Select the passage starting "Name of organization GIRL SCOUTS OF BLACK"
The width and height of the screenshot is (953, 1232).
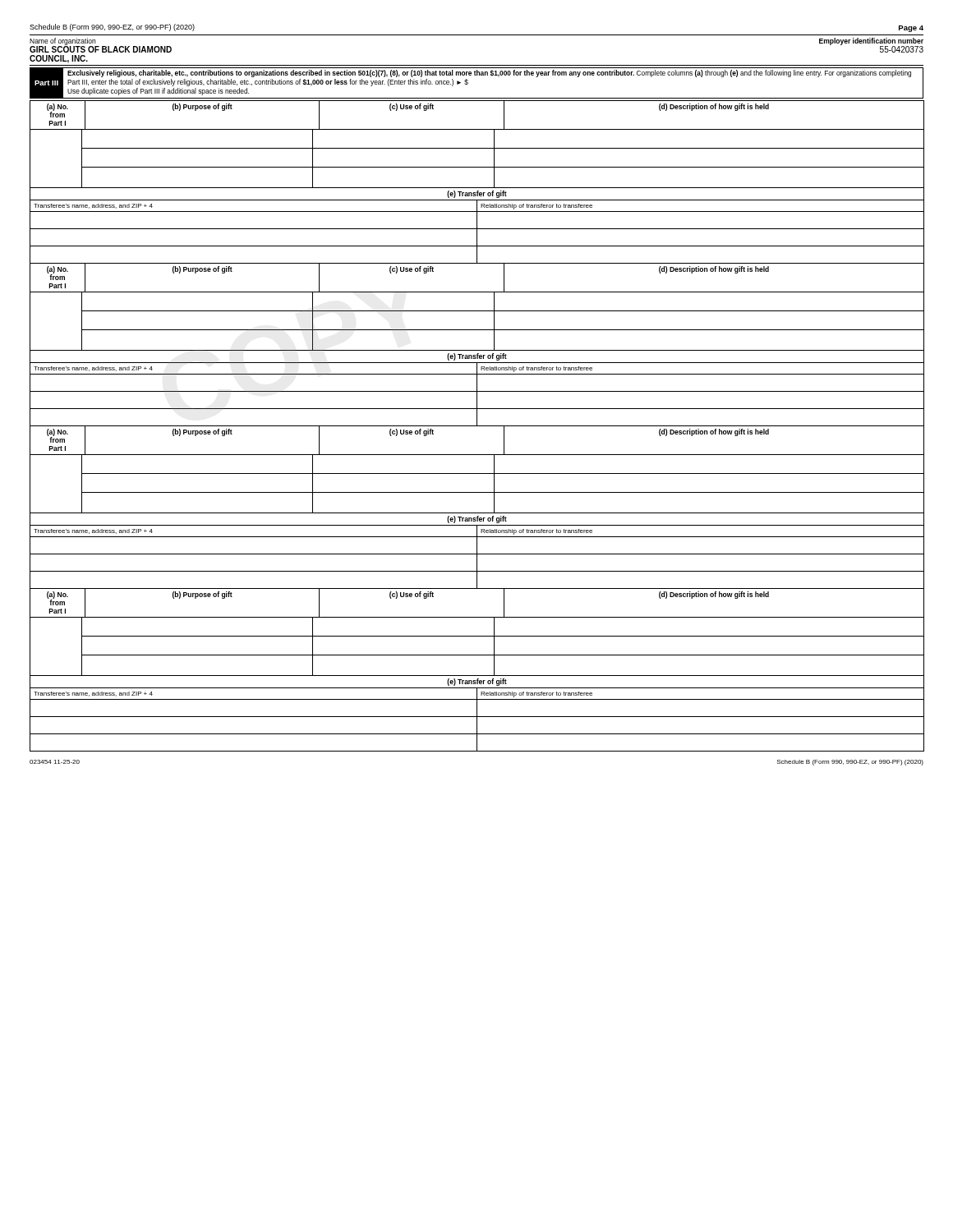pos(115,46)
